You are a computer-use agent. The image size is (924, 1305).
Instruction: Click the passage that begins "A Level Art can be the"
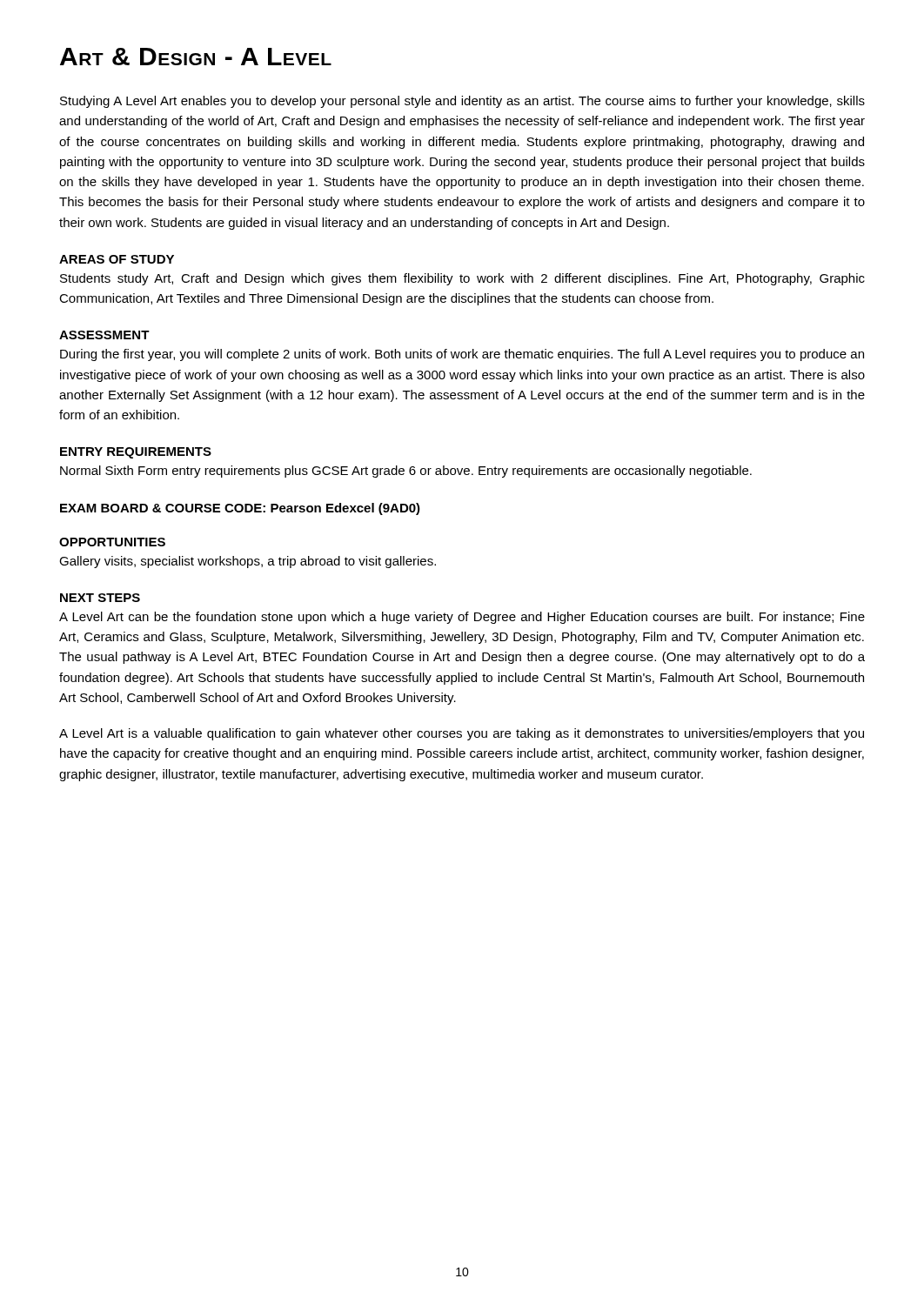pos(462,657)
